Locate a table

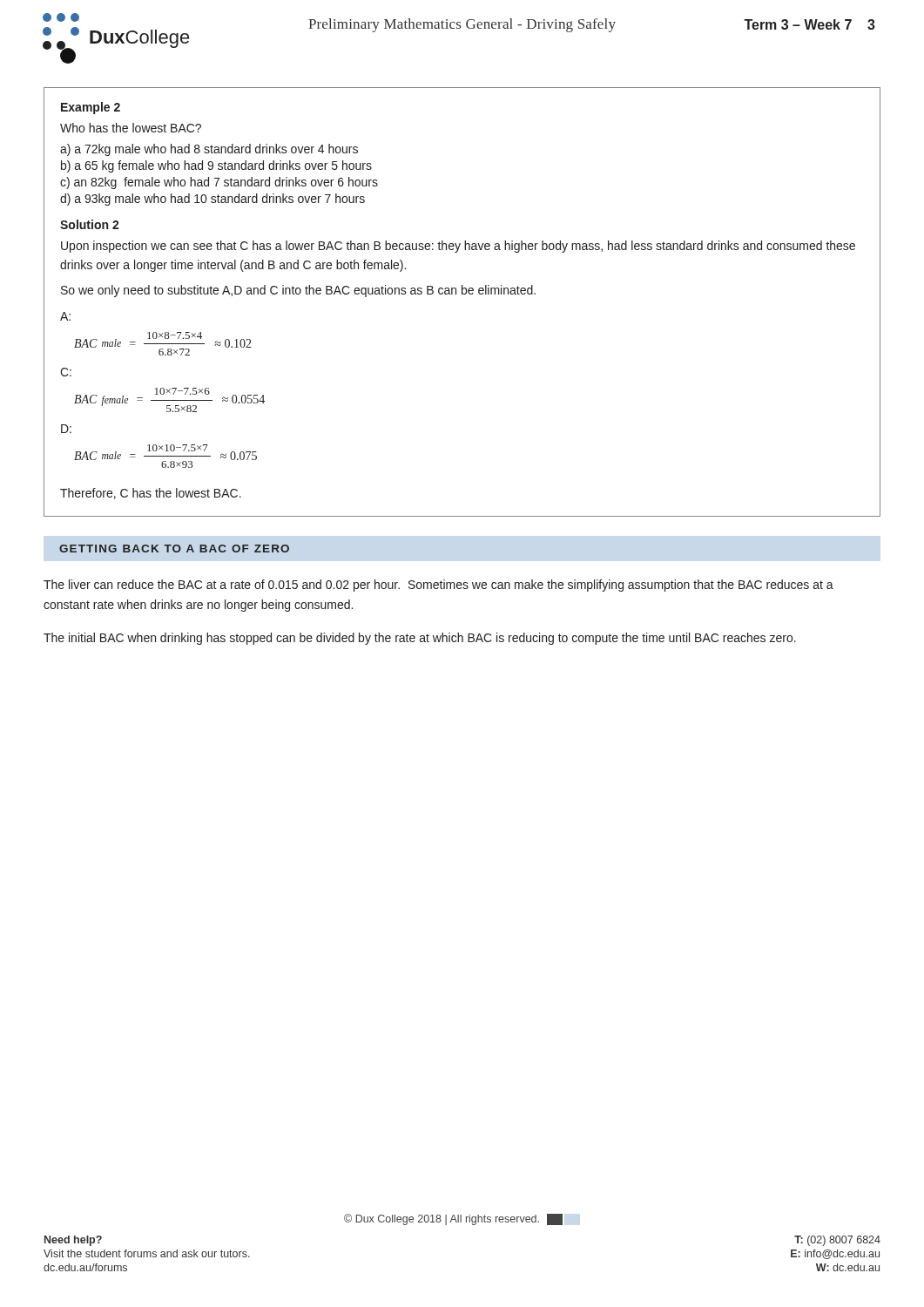[462, 302]
